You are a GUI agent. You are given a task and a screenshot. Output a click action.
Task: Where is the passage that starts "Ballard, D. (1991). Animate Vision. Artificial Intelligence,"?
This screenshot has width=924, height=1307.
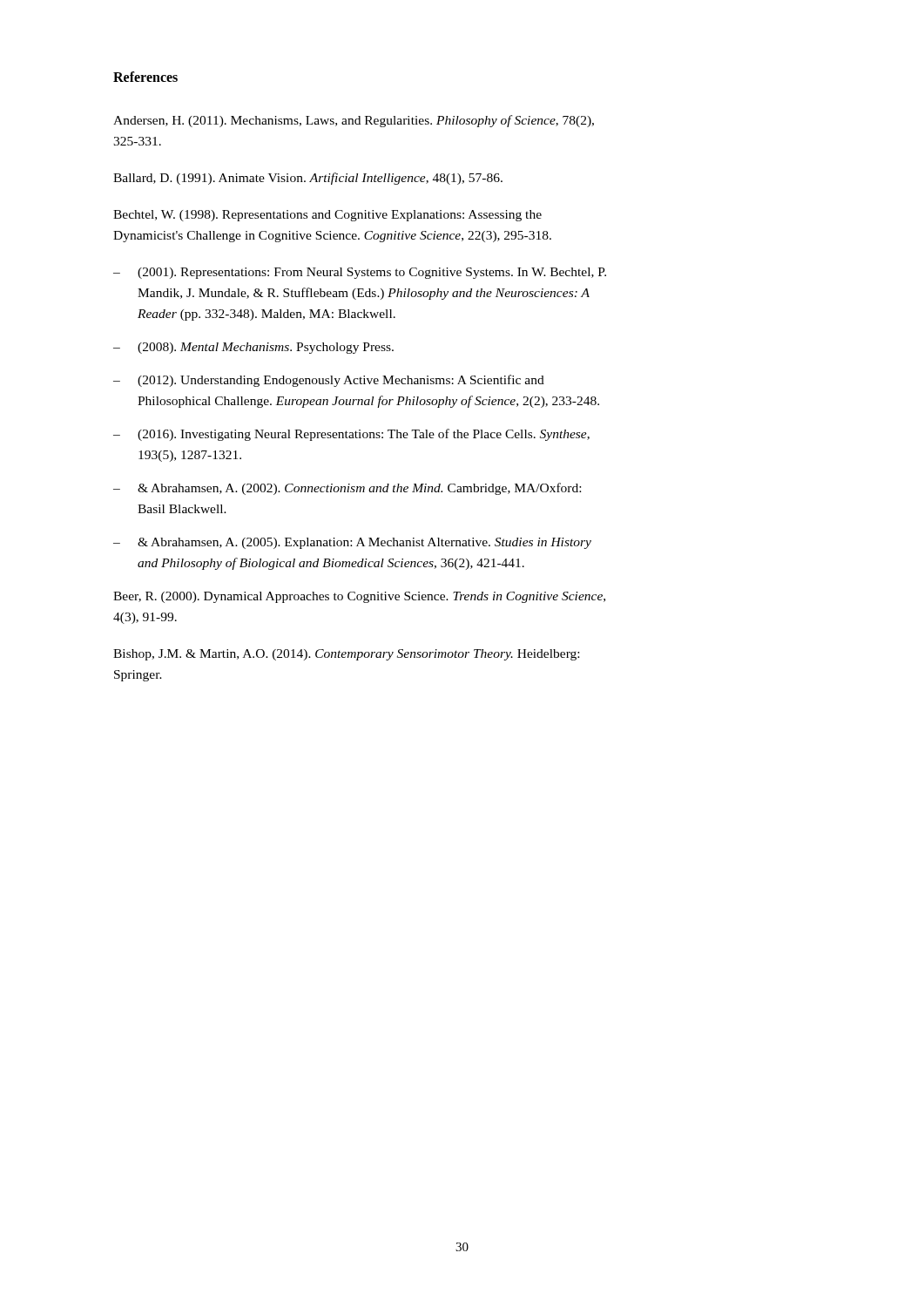coord(308,177)
